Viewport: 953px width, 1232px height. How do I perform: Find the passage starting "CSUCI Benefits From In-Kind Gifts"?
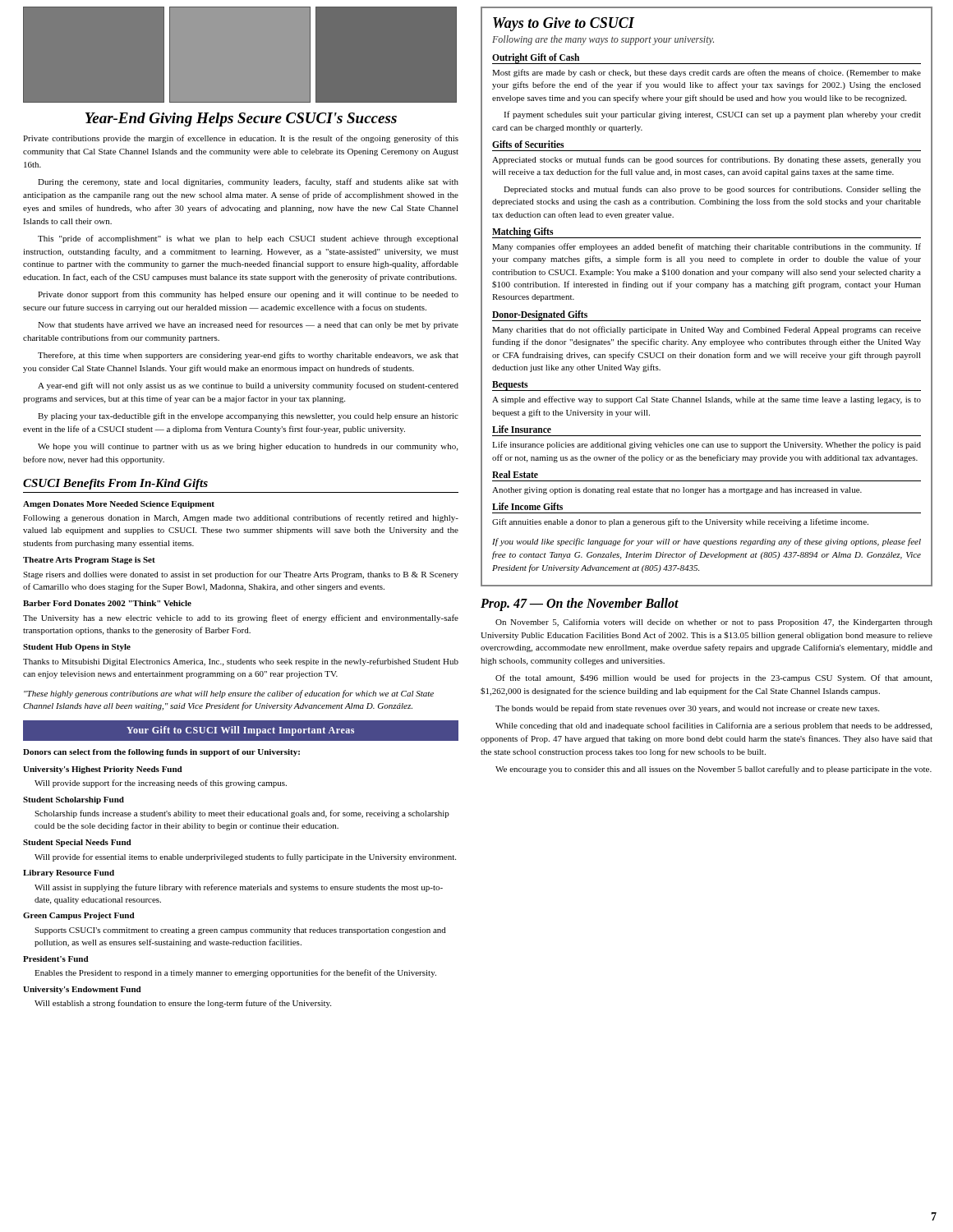coord(241,484)
